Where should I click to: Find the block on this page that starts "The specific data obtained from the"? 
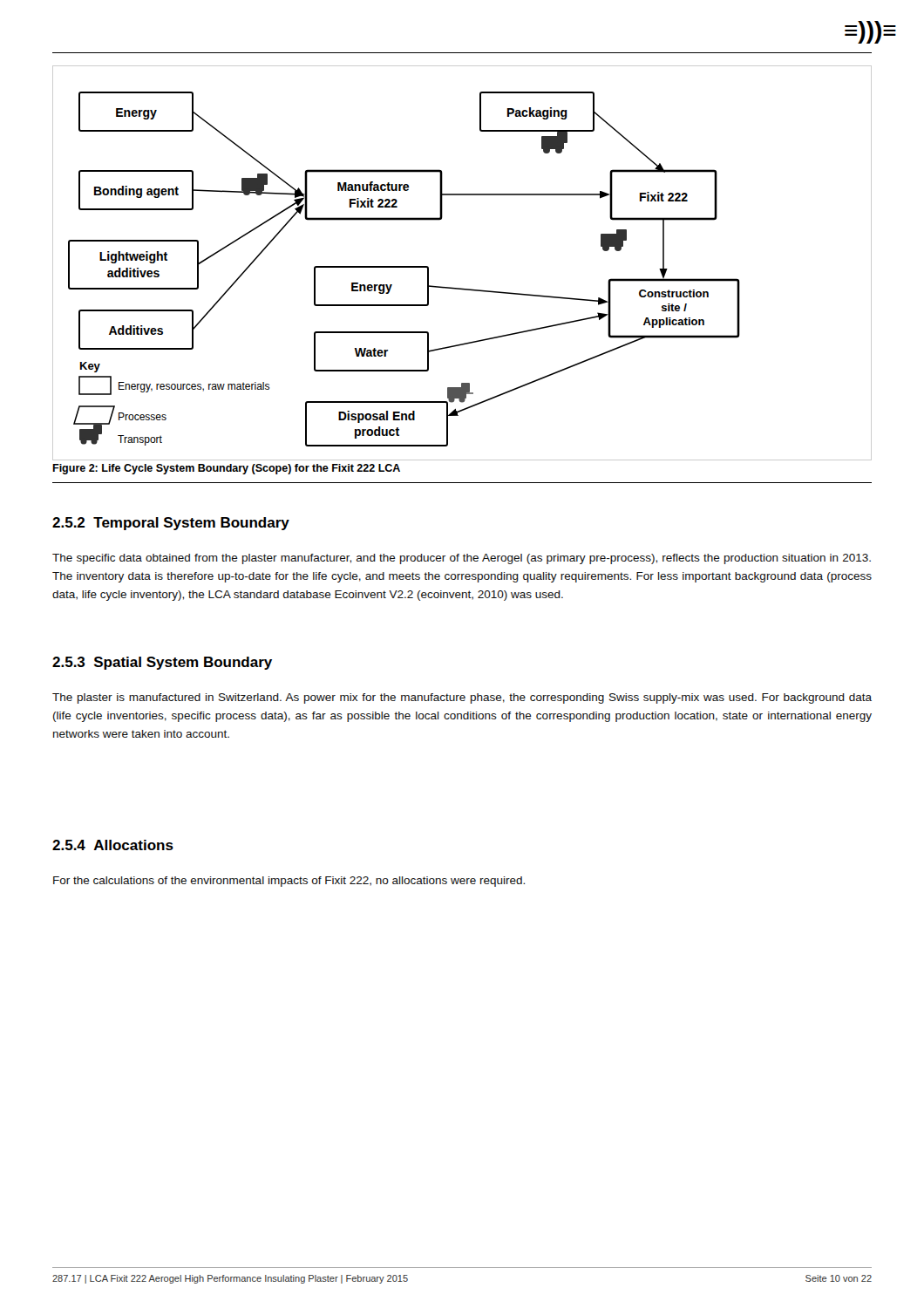pyautogui.click(x=462, y=577)
